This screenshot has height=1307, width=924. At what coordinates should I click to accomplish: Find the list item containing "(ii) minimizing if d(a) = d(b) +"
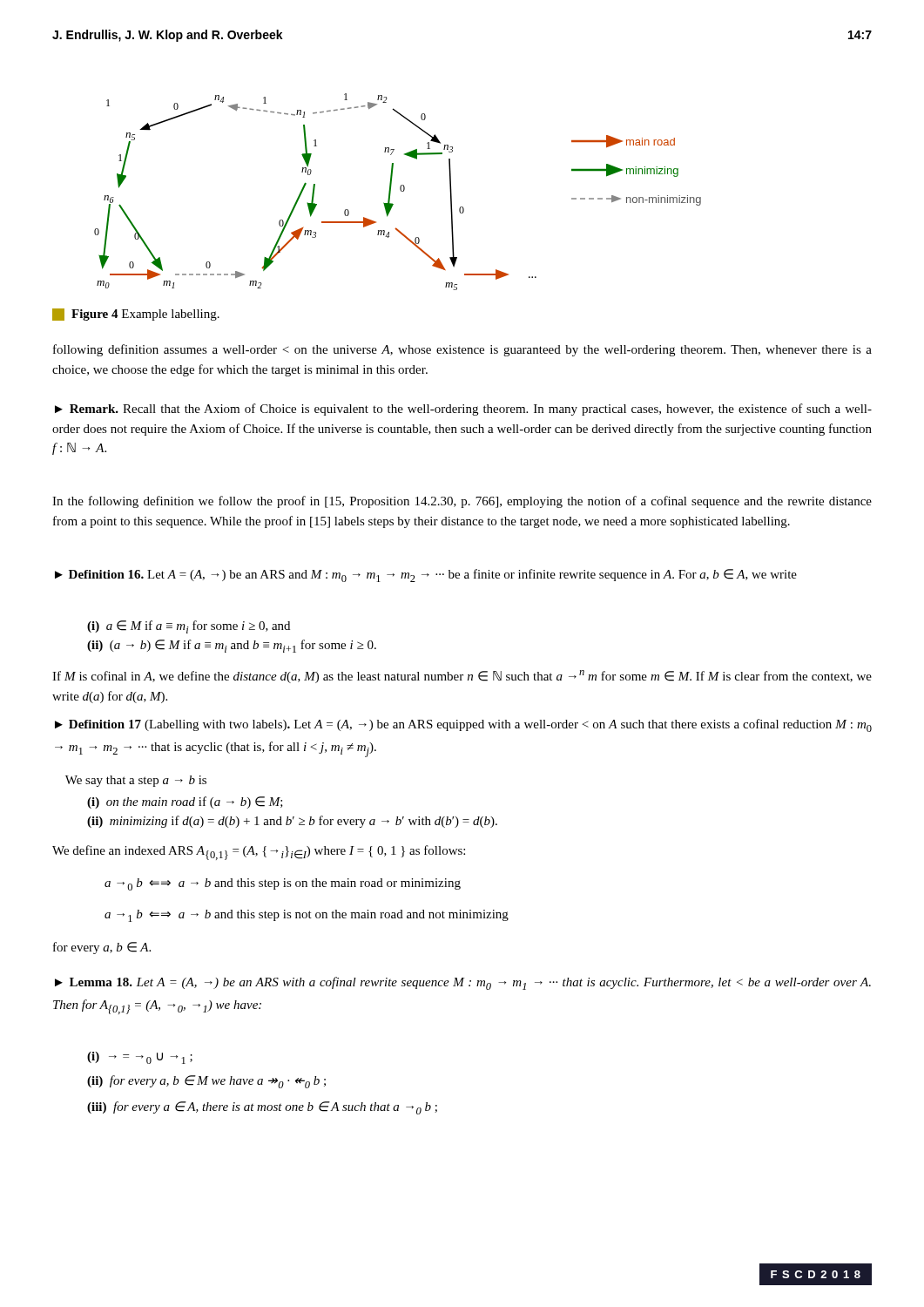pos(293,821)
